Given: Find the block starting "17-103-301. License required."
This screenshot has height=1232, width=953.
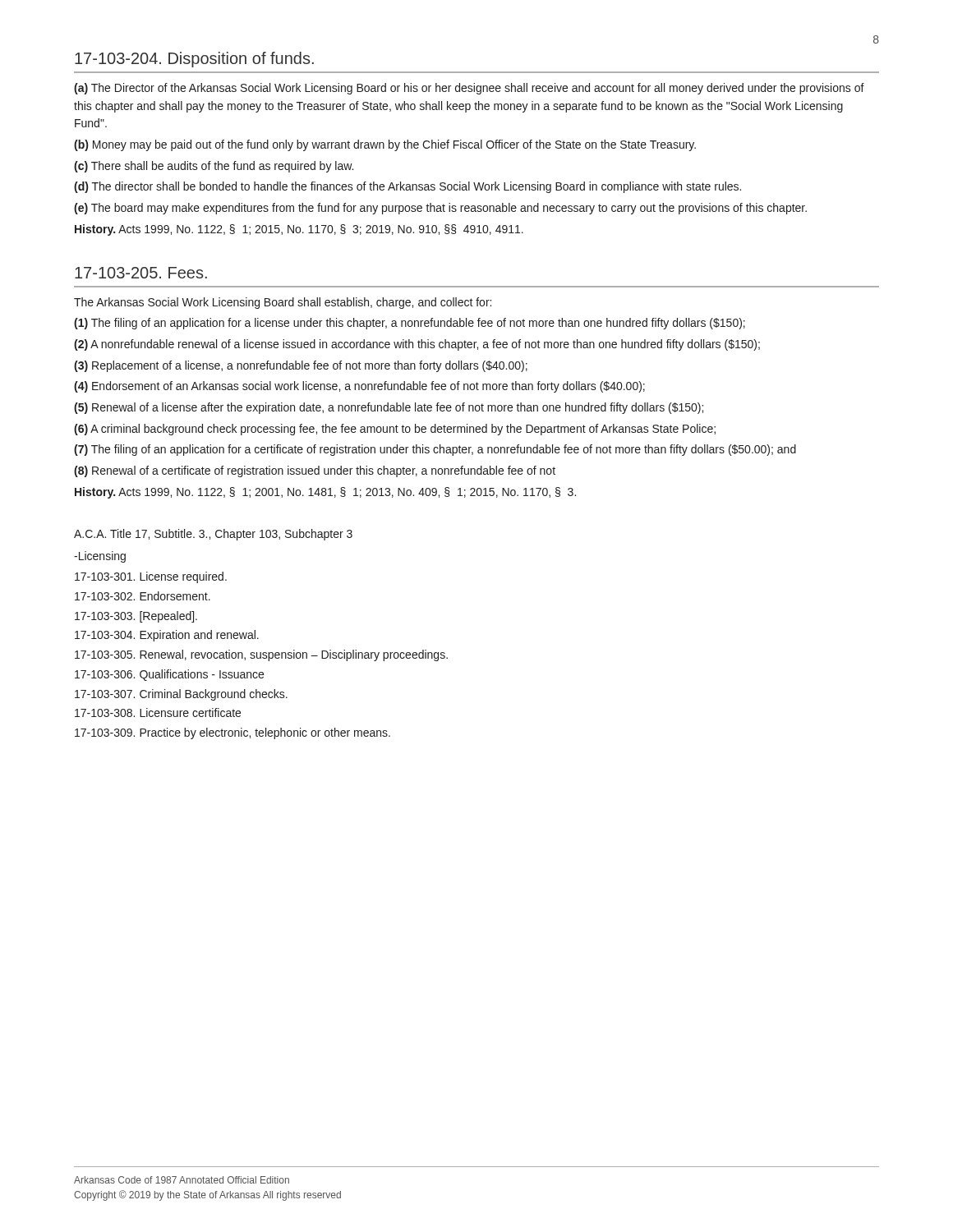Looking at the screenshot, I should (x=151, y=577).
